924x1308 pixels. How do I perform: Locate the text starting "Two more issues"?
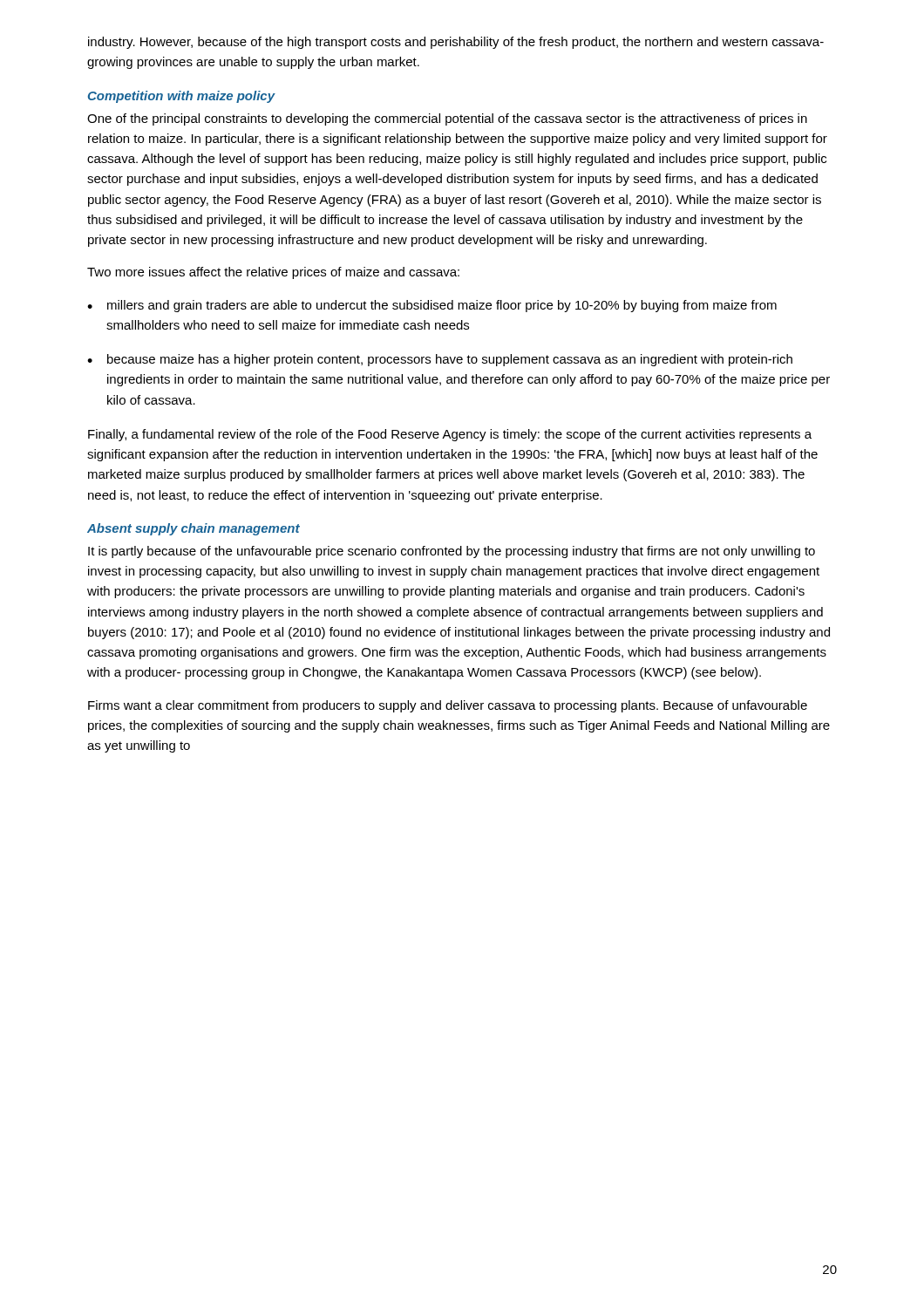pyautogui.click(x=274, y=272)
